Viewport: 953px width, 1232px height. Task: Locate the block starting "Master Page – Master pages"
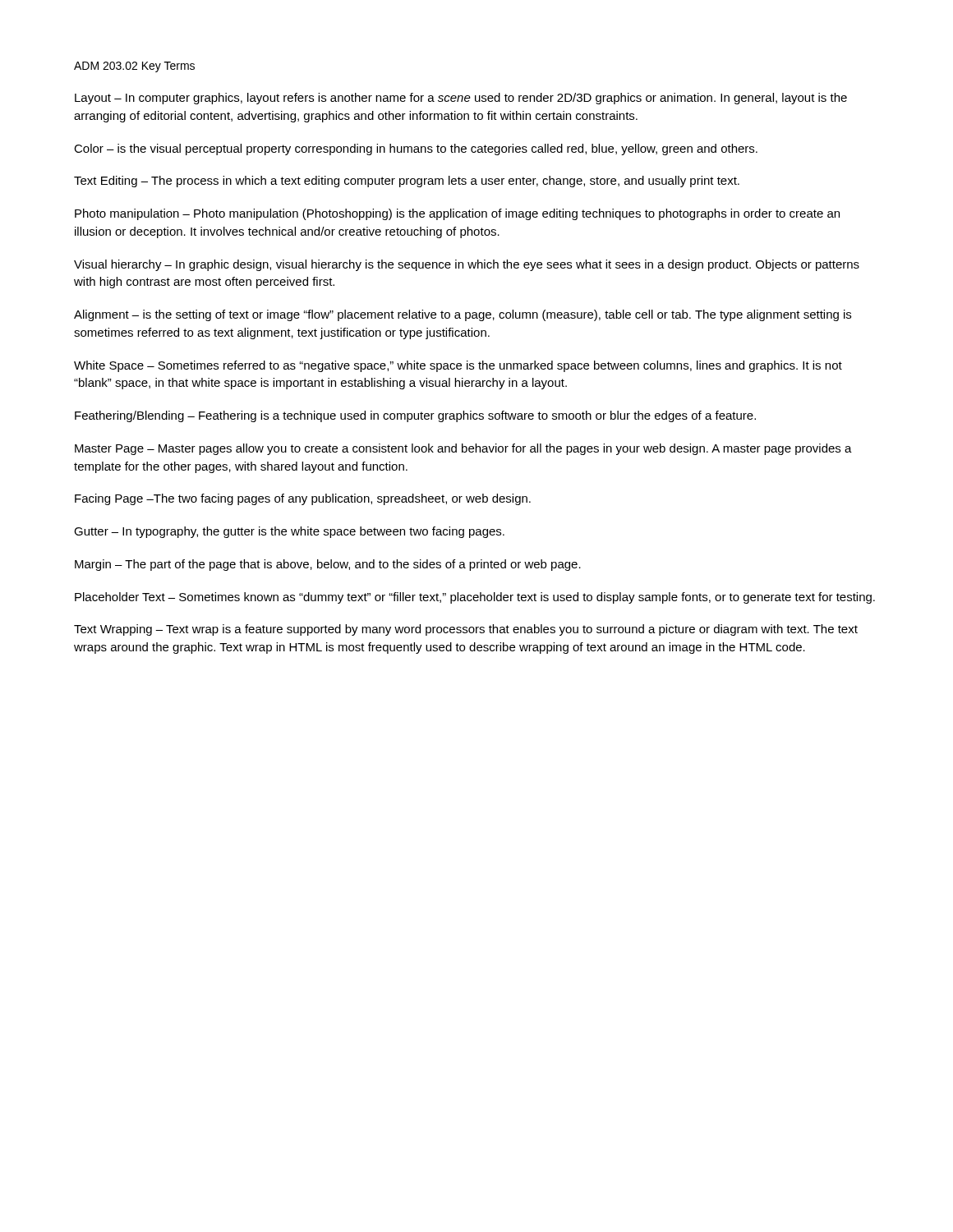coord(463,457)
